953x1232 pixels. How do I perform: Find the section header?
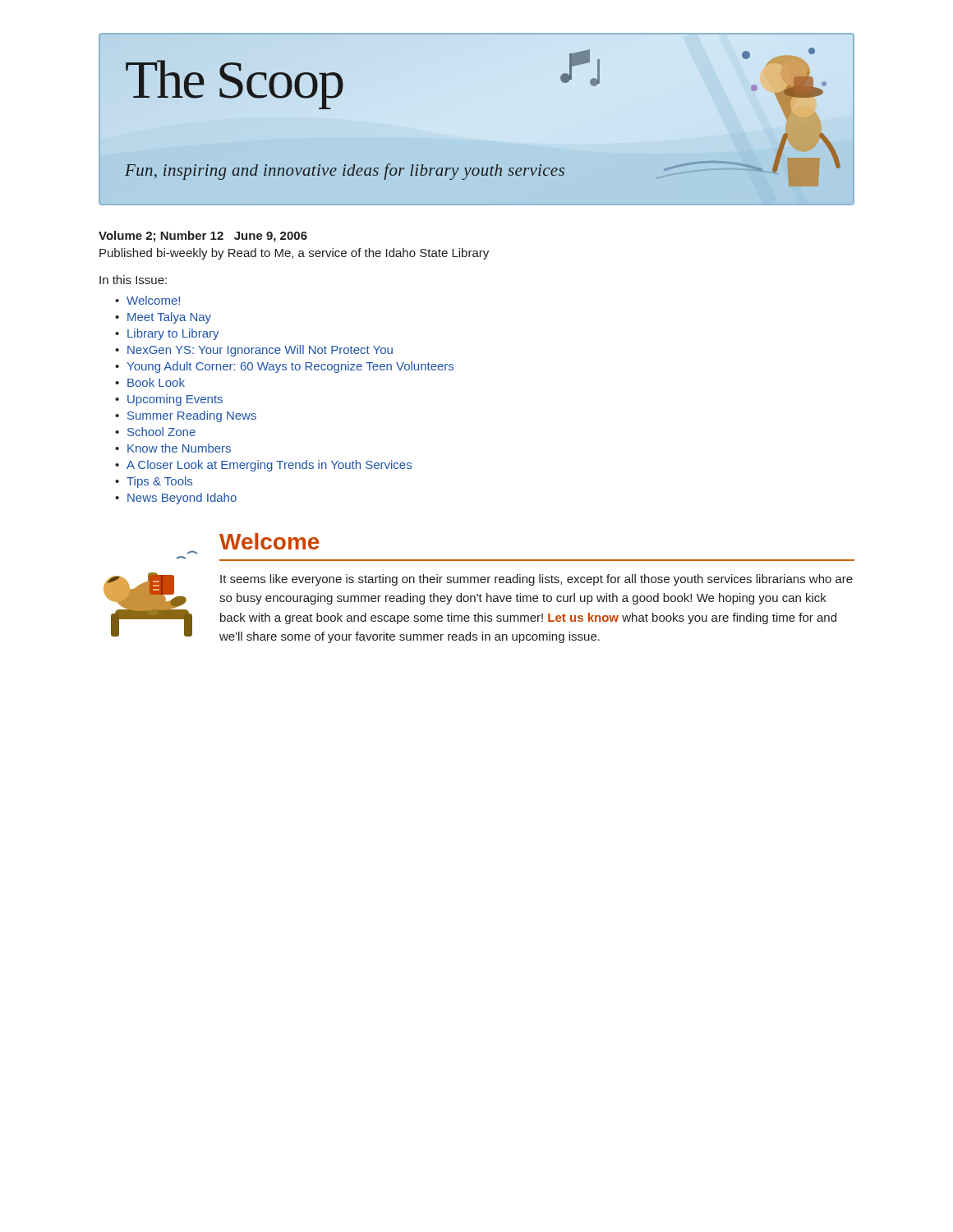pyautogui.click(x=537, y=587)
